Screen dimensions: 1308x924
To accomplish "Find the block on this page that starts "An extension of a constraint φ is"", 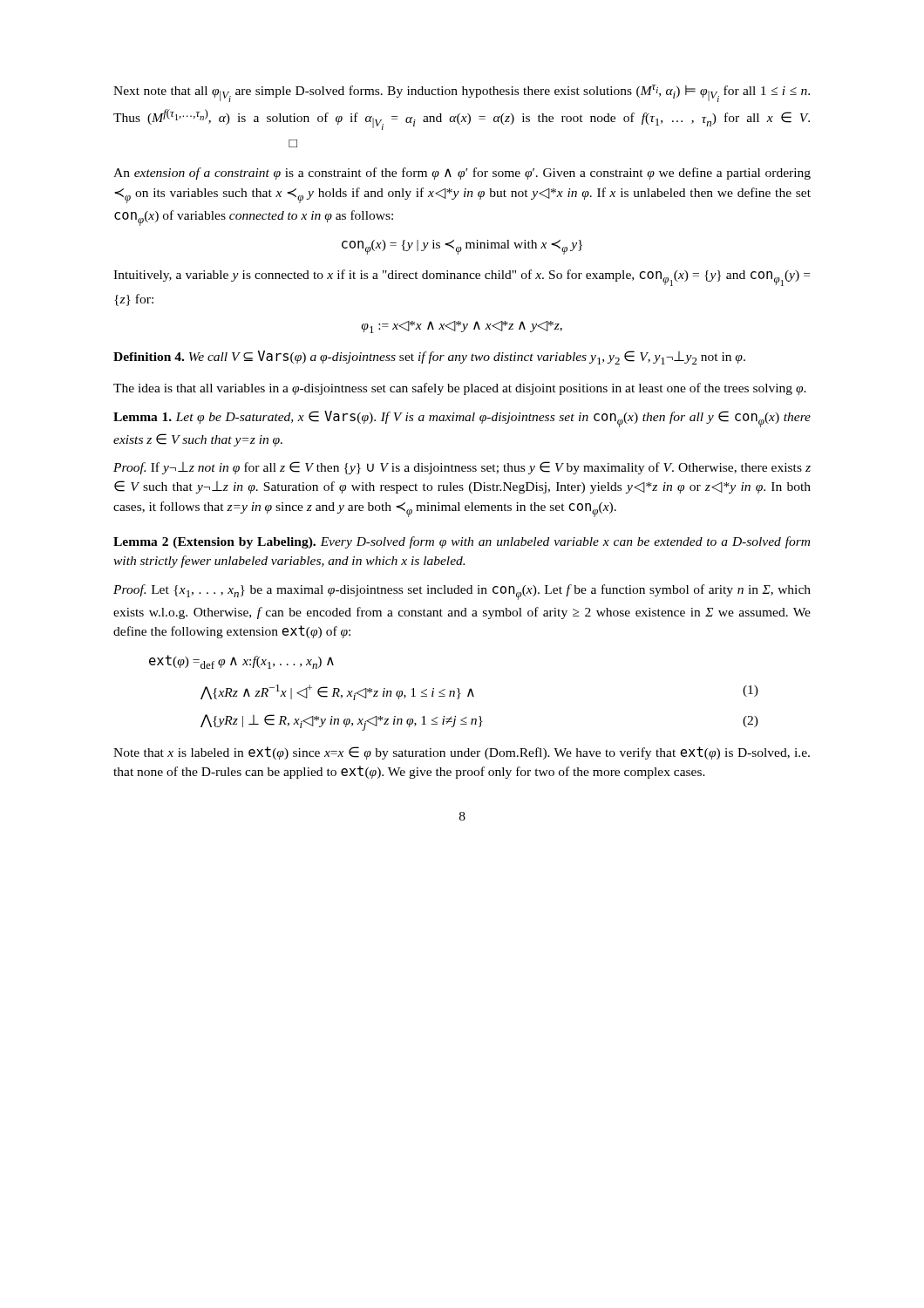I will pyautogui.click(x=462, y=195).
